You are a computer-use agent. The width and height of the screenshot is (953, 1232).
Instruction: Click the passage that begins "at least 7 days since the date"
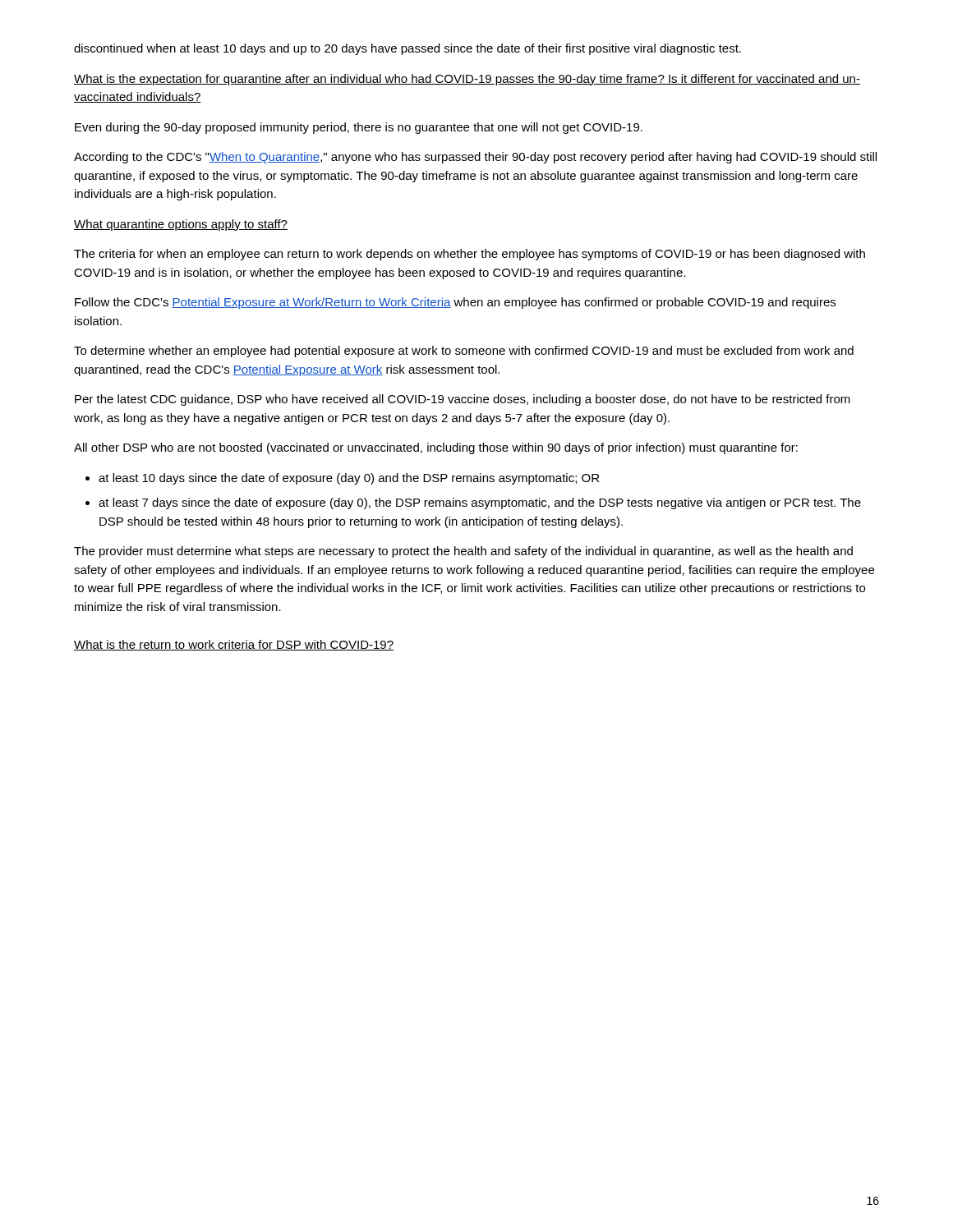(x=480, y=511)
